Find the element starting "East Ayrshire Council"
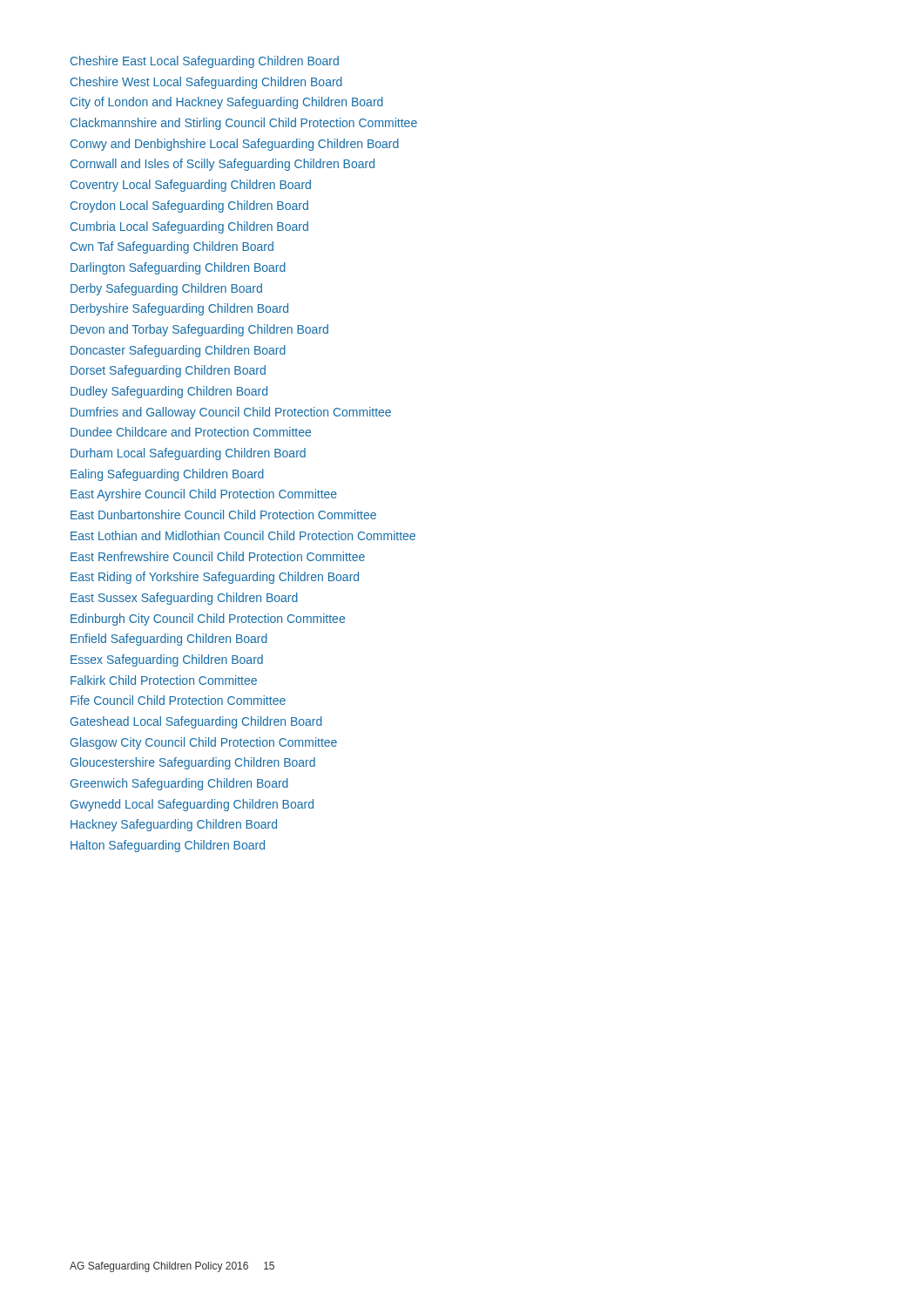The width and height of the screenshot is (924, 1307). click(x=203, y=494)
